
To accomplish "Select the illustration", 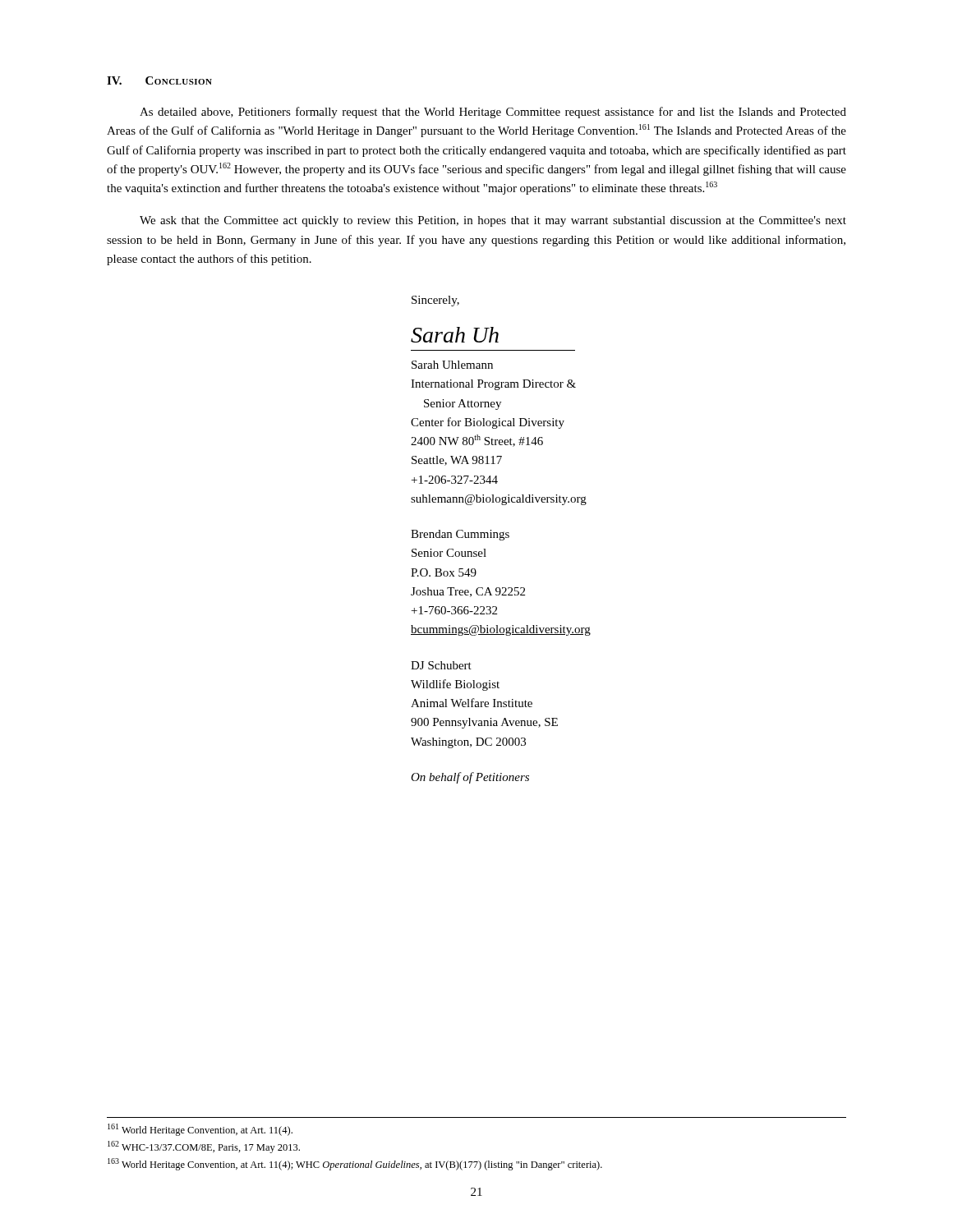I will tap(628, 337).
